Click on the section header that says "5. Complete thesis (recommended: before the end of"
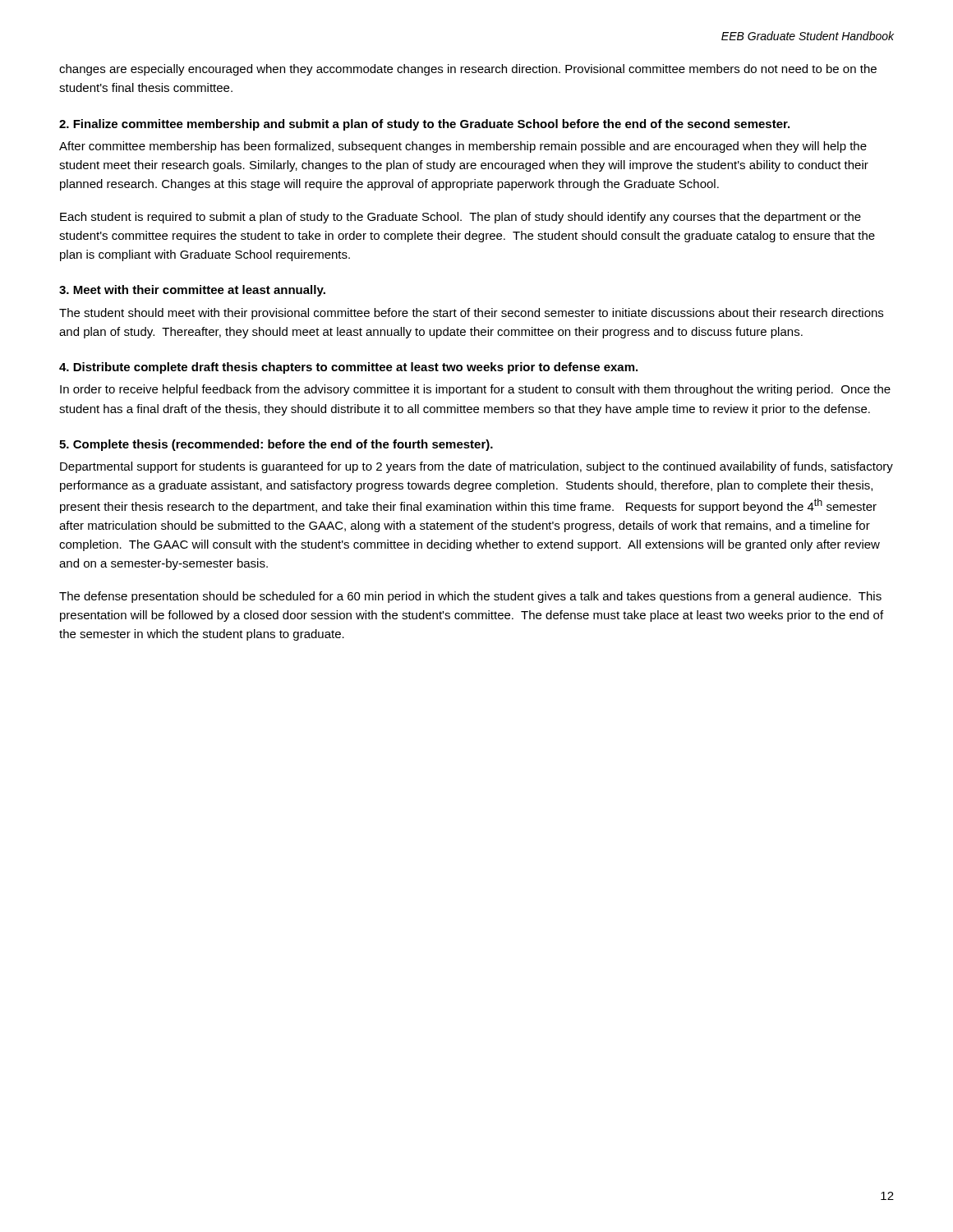Viewport: 953px width, 1232px height. point(276,444)
